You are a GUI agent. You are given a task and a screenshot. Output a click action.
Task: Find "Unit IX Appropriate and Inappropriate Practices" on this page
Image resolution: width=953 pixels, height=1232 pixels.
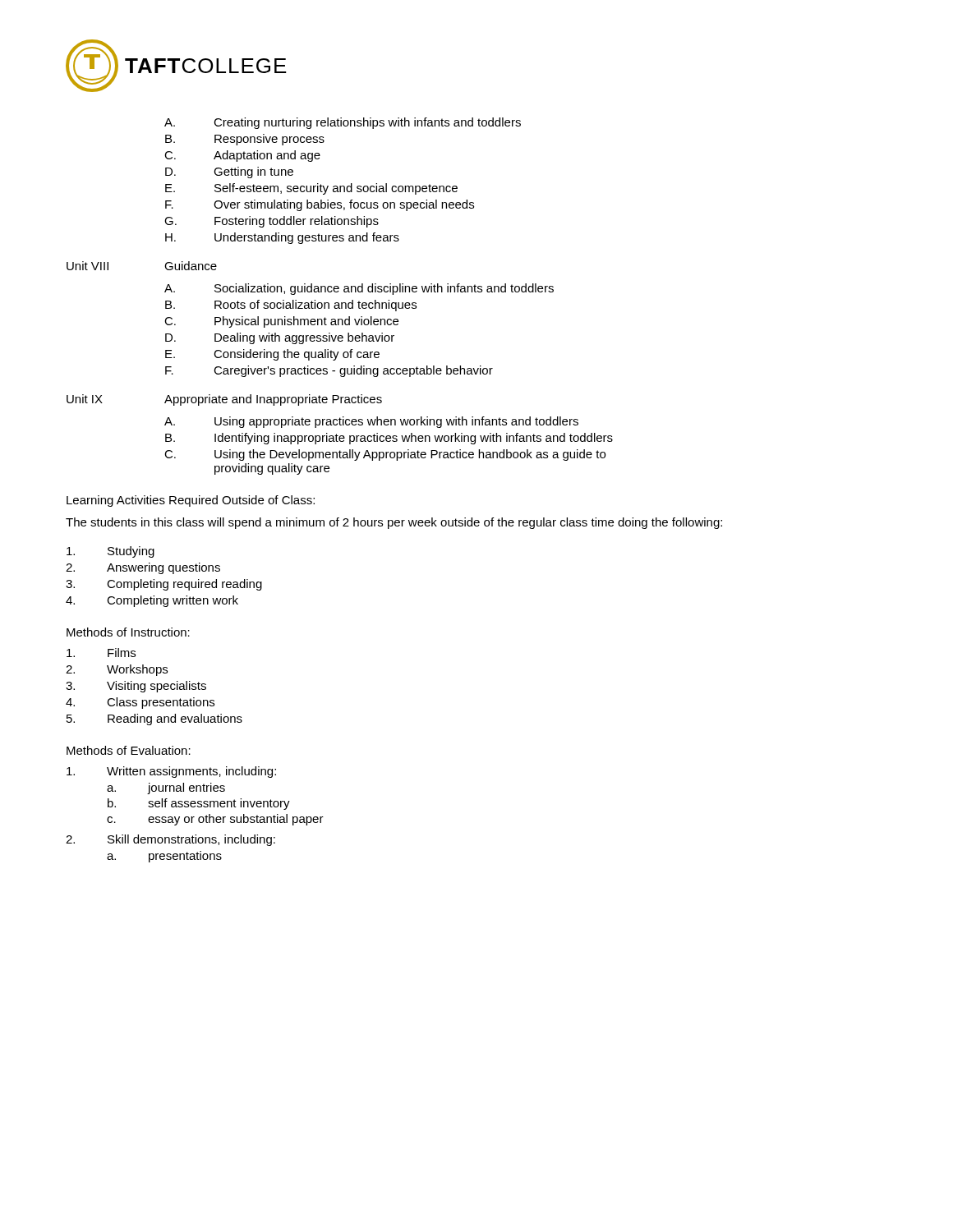click(x=224, y=399)
